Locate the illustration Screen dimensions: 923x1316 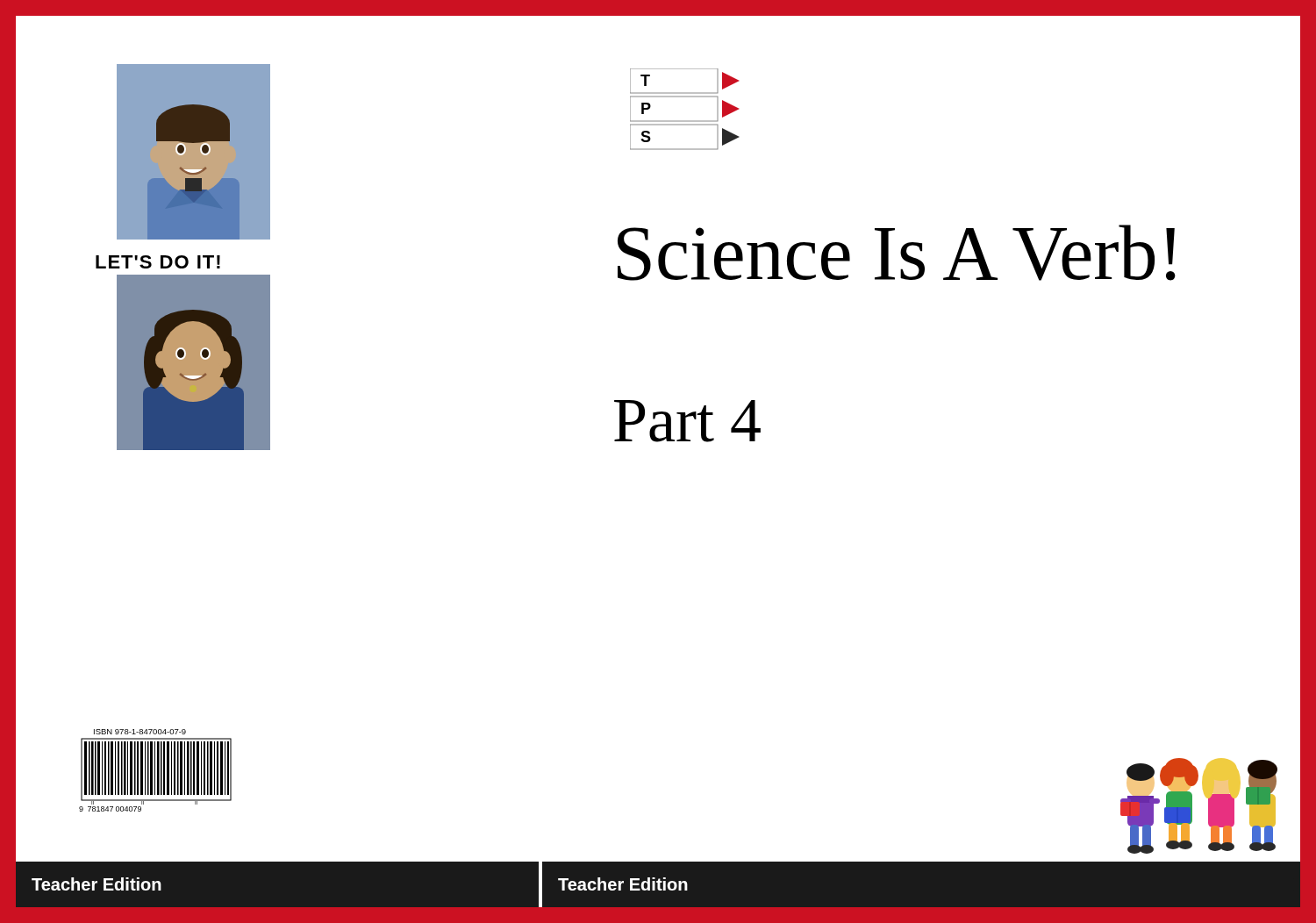(1204, 802)
